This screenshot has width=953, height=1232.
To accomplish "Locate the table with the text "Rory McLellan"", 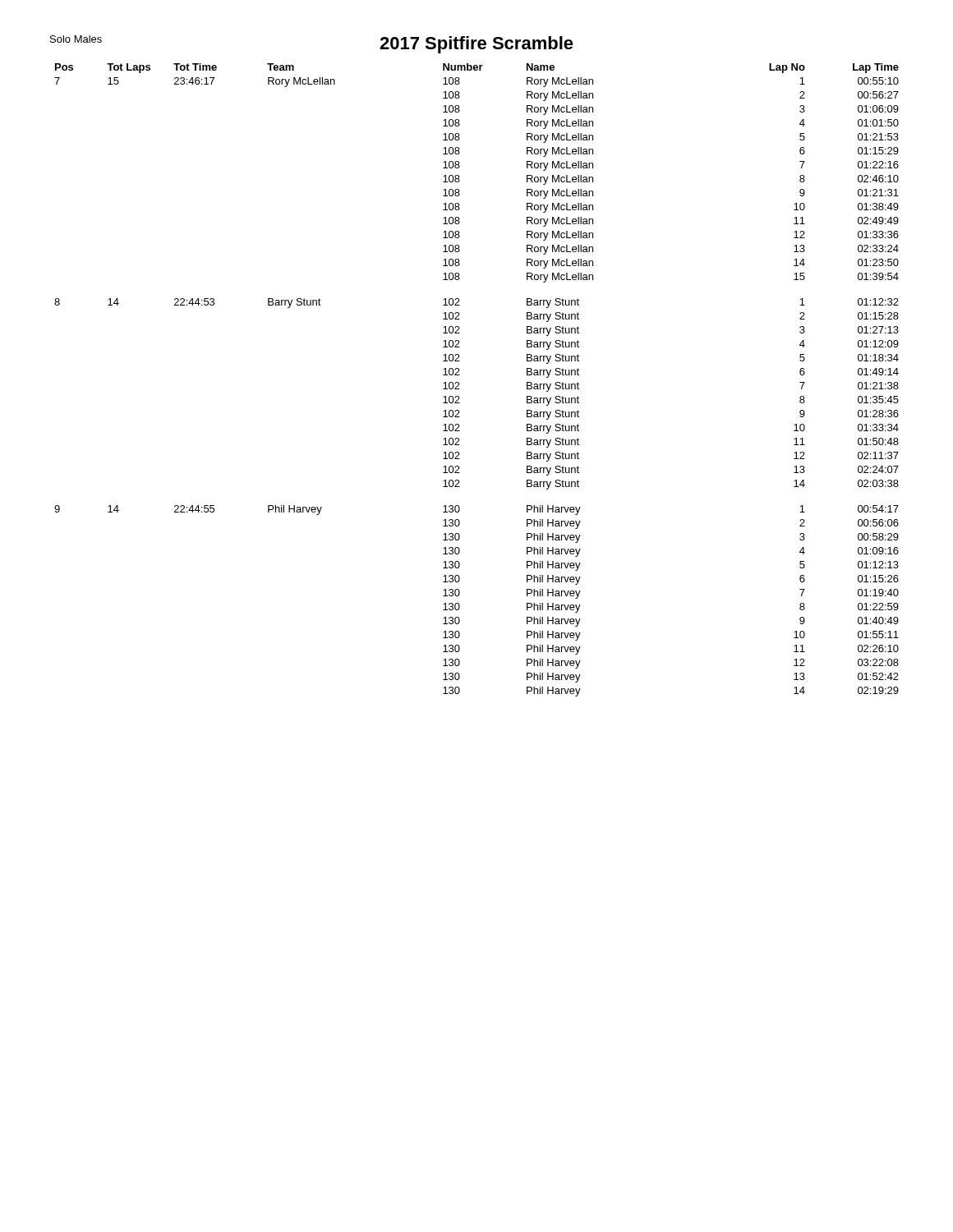I will point(476,379).
